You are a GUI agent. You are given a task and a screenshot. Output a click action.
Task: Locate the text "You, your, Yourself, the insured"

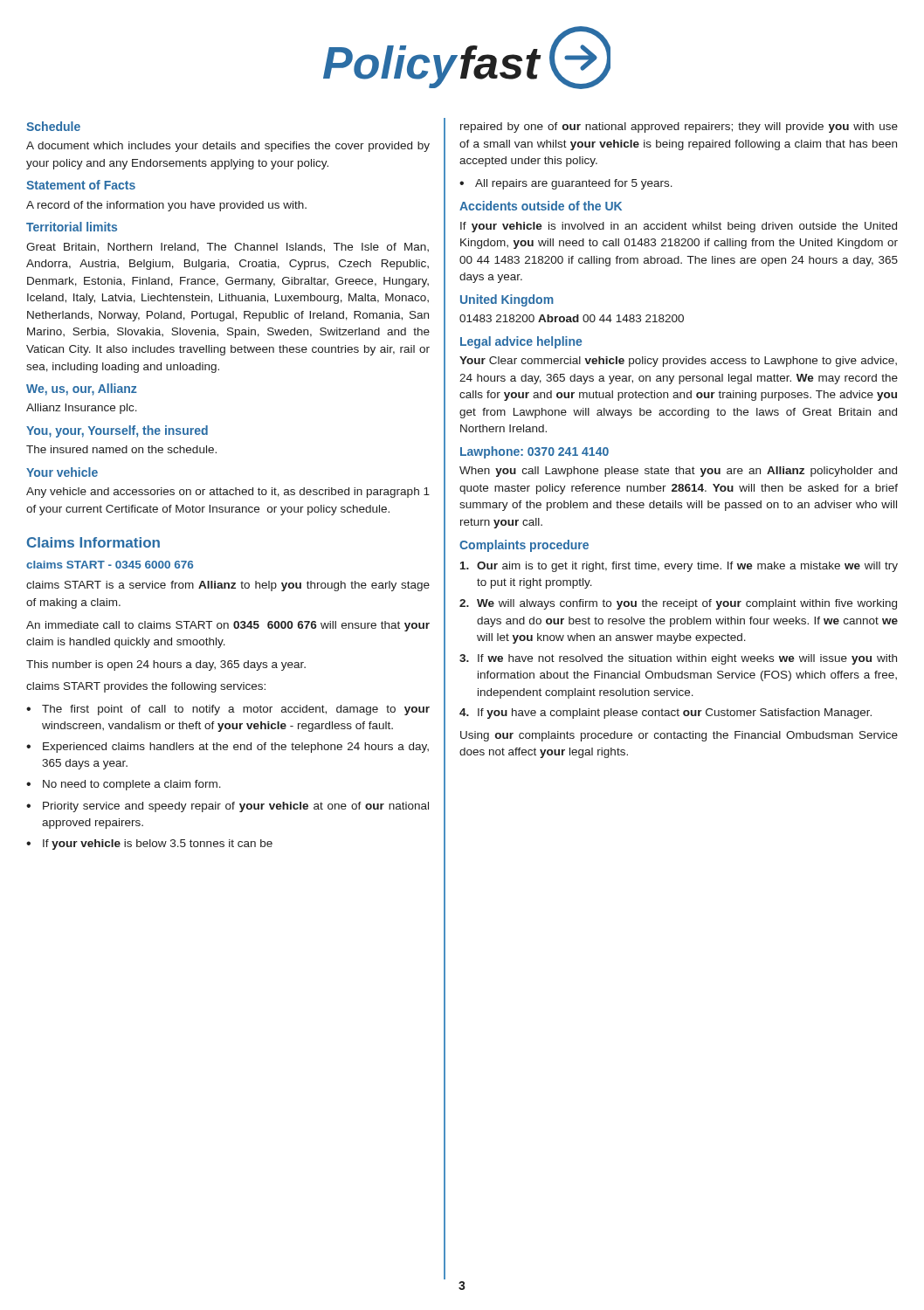[x=117, y=431]
